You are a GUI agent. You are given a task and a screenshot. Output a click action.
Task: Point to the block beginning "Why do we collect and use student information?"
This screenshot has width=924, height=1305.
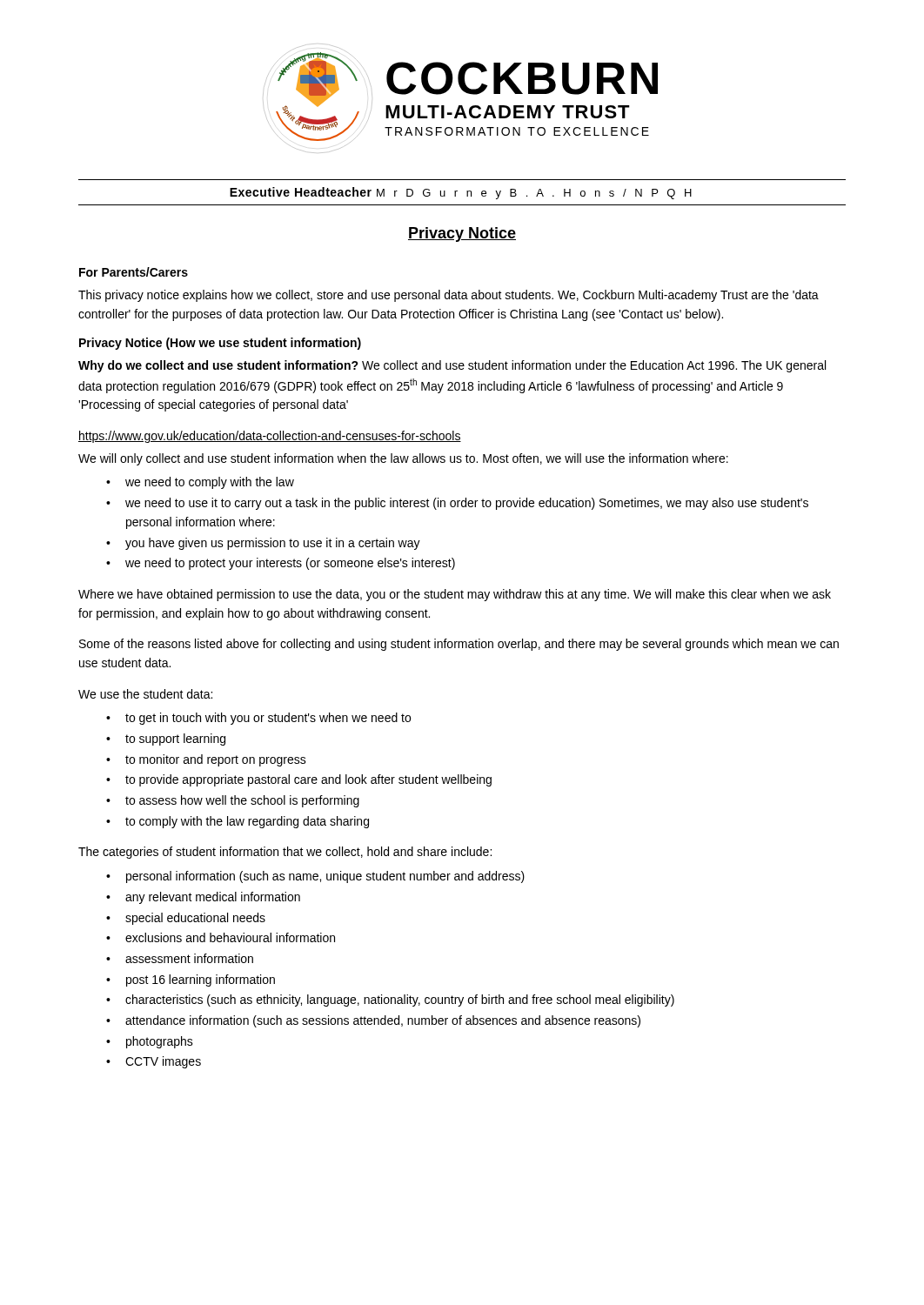click(452, 385)
